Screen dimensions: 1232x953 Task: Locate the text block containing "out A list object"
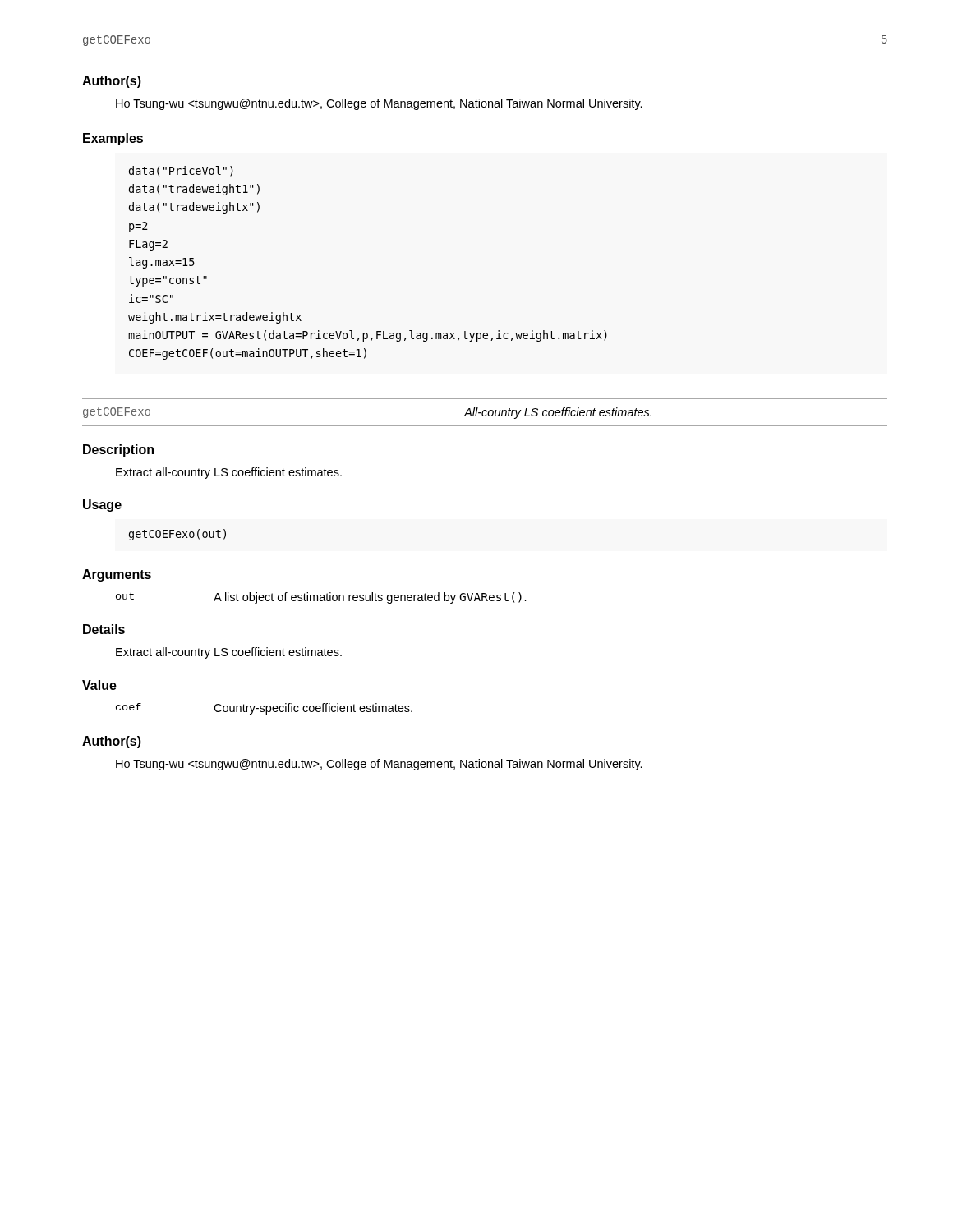click(501, 597)
